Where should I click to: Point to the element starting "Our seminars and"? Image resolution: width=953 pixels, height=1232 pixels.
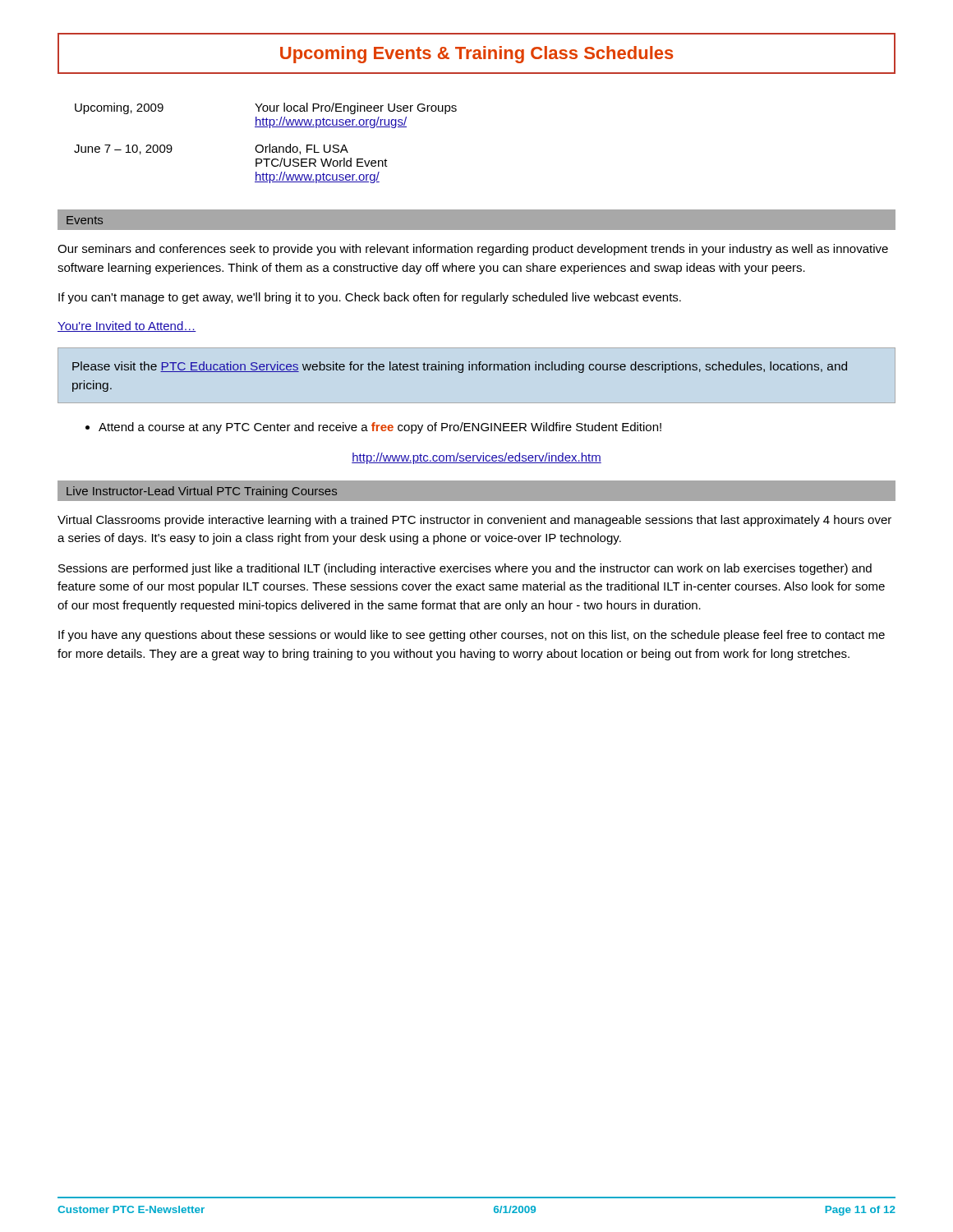click(x=473, y=258)
